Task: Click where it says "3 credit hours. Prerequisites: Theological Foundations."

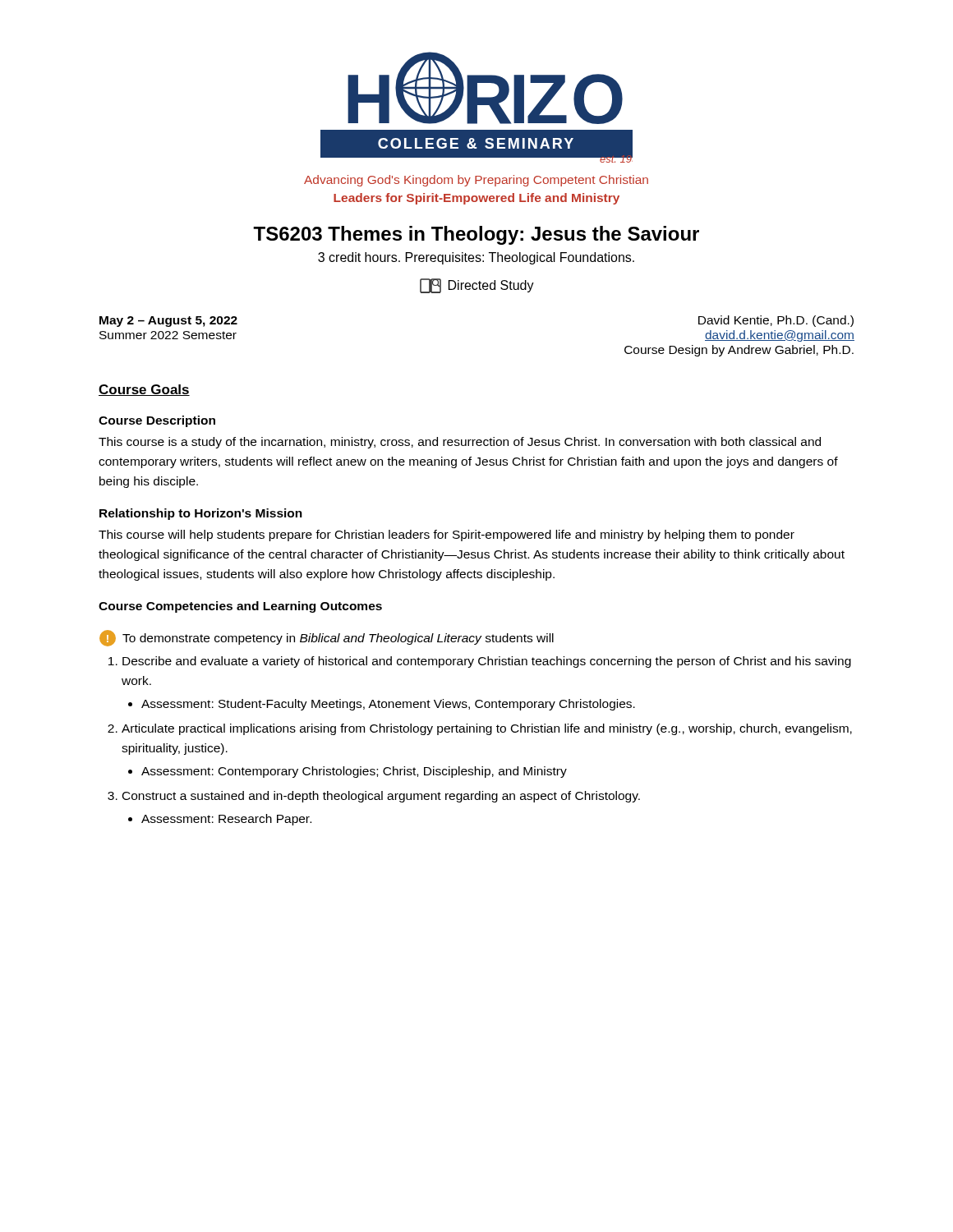Action: pos(476,257)
